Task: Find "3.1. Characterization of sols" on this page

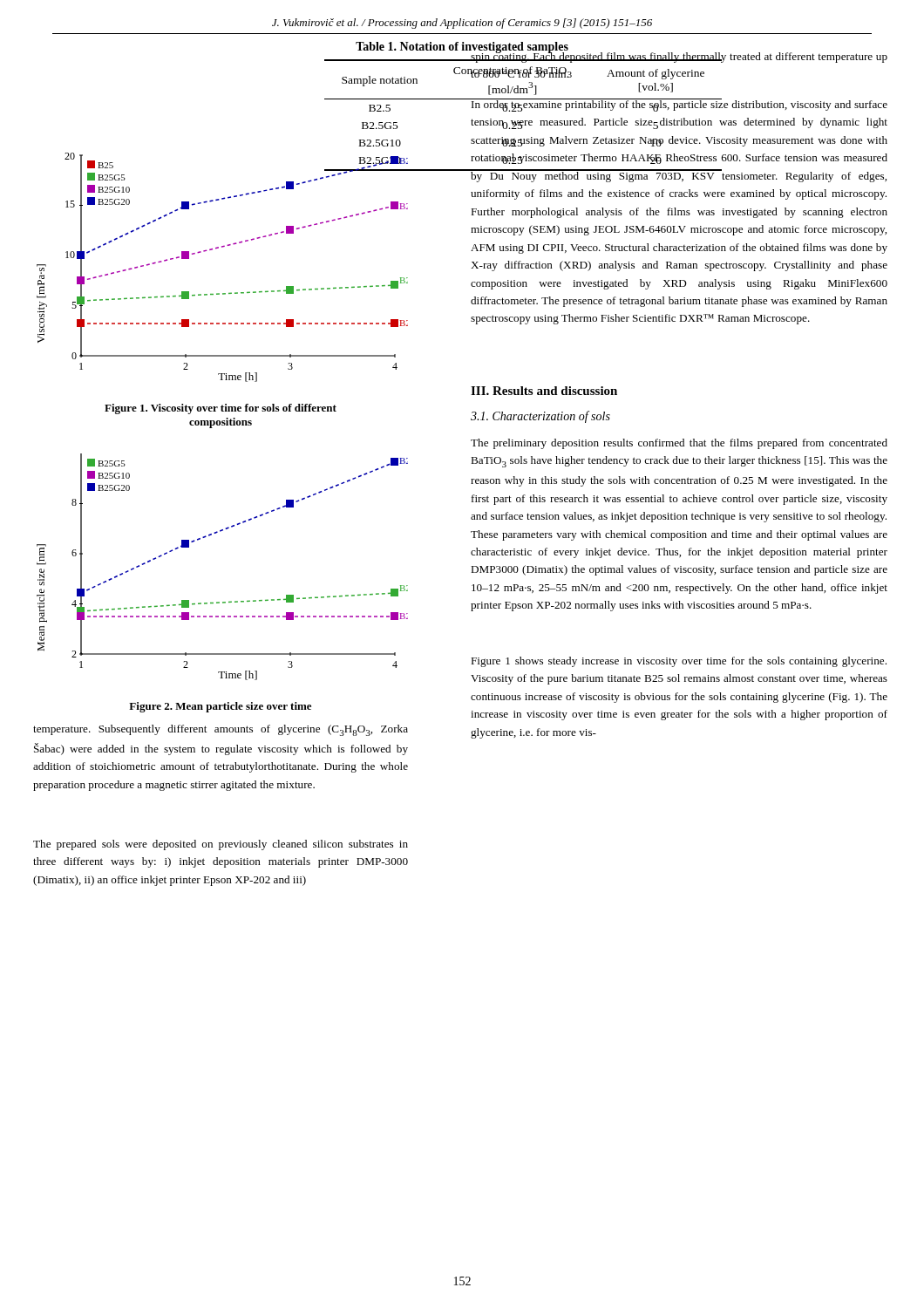Action: tap(540, 416)
